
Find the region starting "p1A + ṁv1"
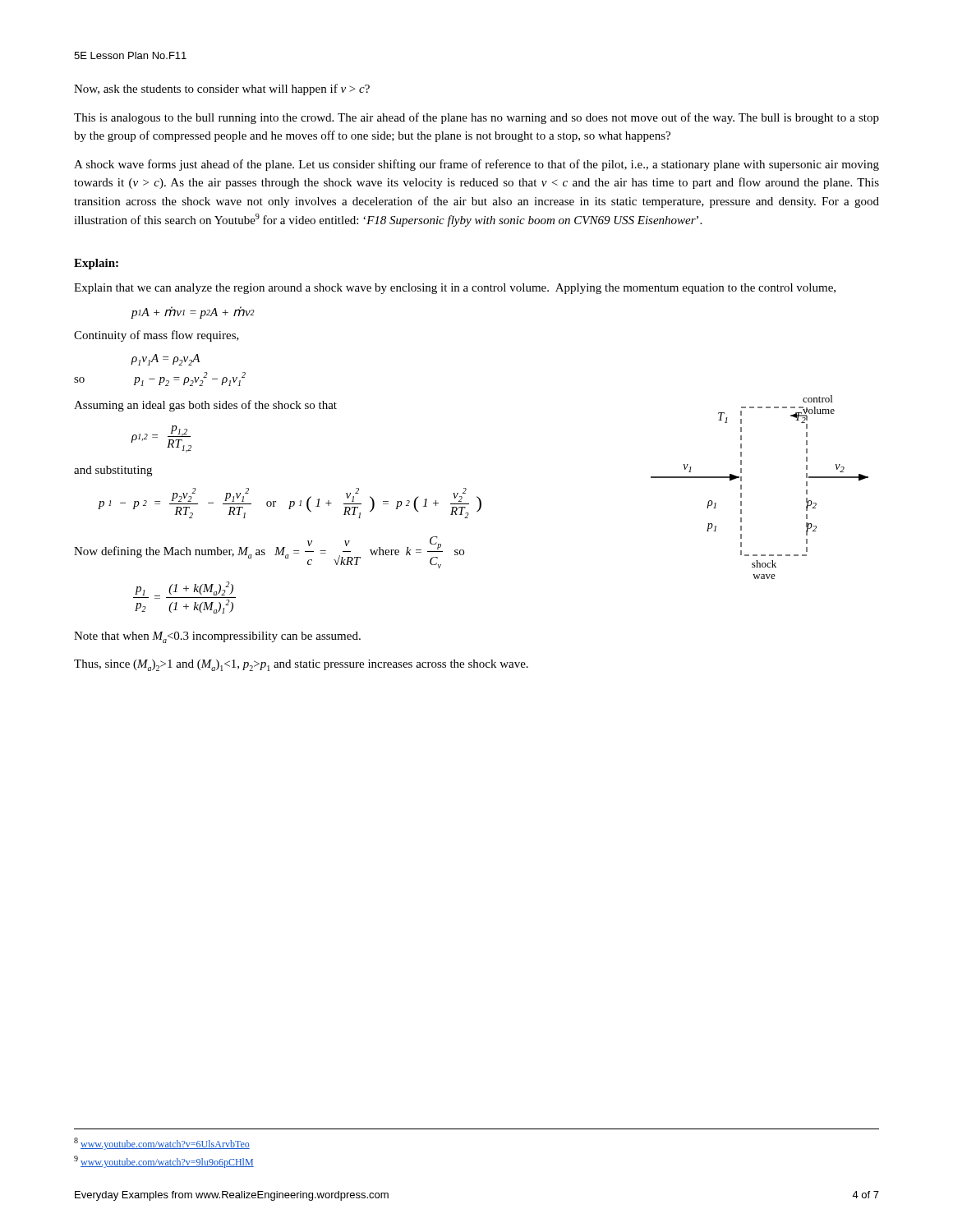point(193,312)
